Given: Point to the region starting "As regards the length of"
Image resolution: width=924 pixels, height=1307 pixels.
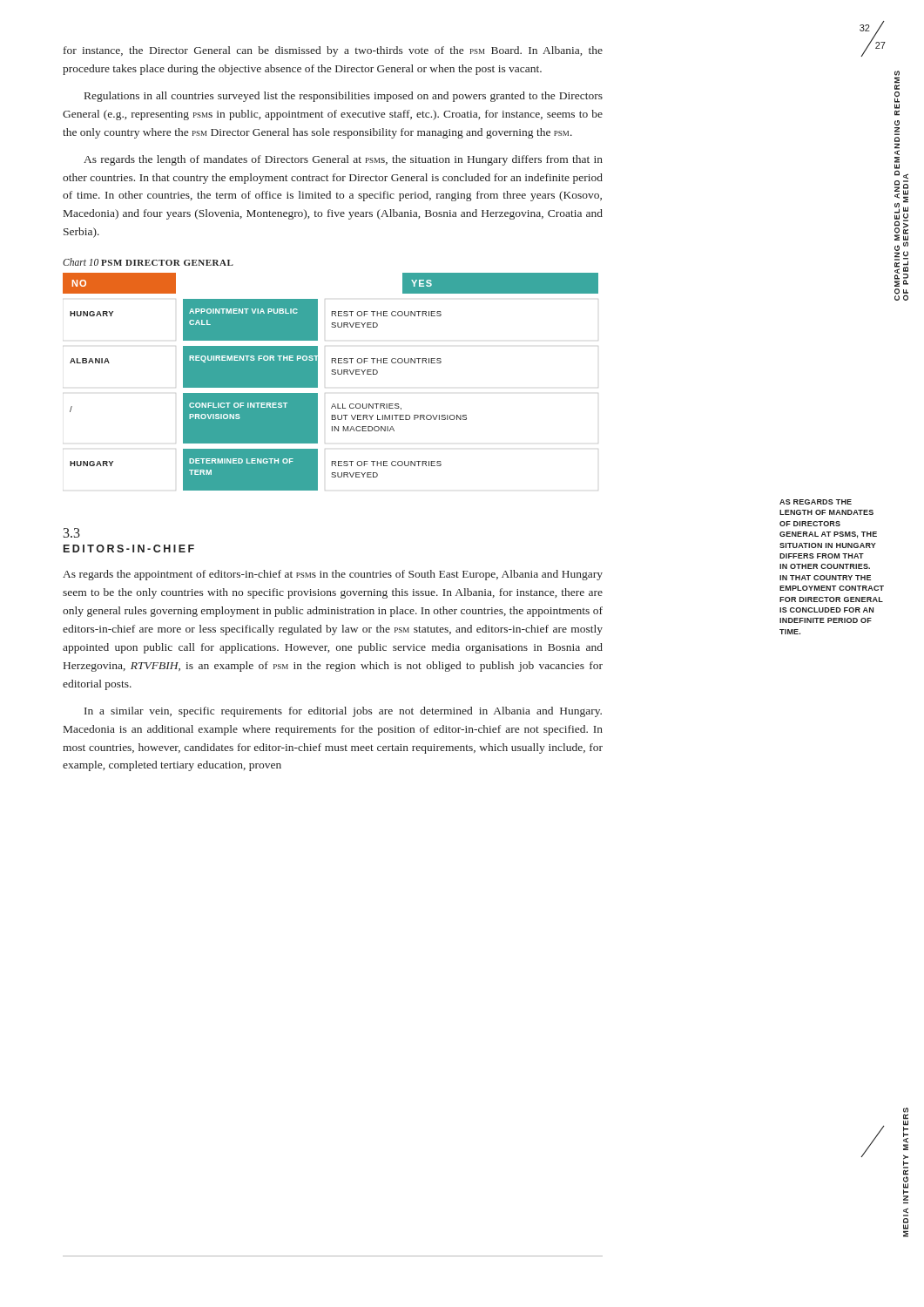Looking at the screenshot, I should click(333, 195).
